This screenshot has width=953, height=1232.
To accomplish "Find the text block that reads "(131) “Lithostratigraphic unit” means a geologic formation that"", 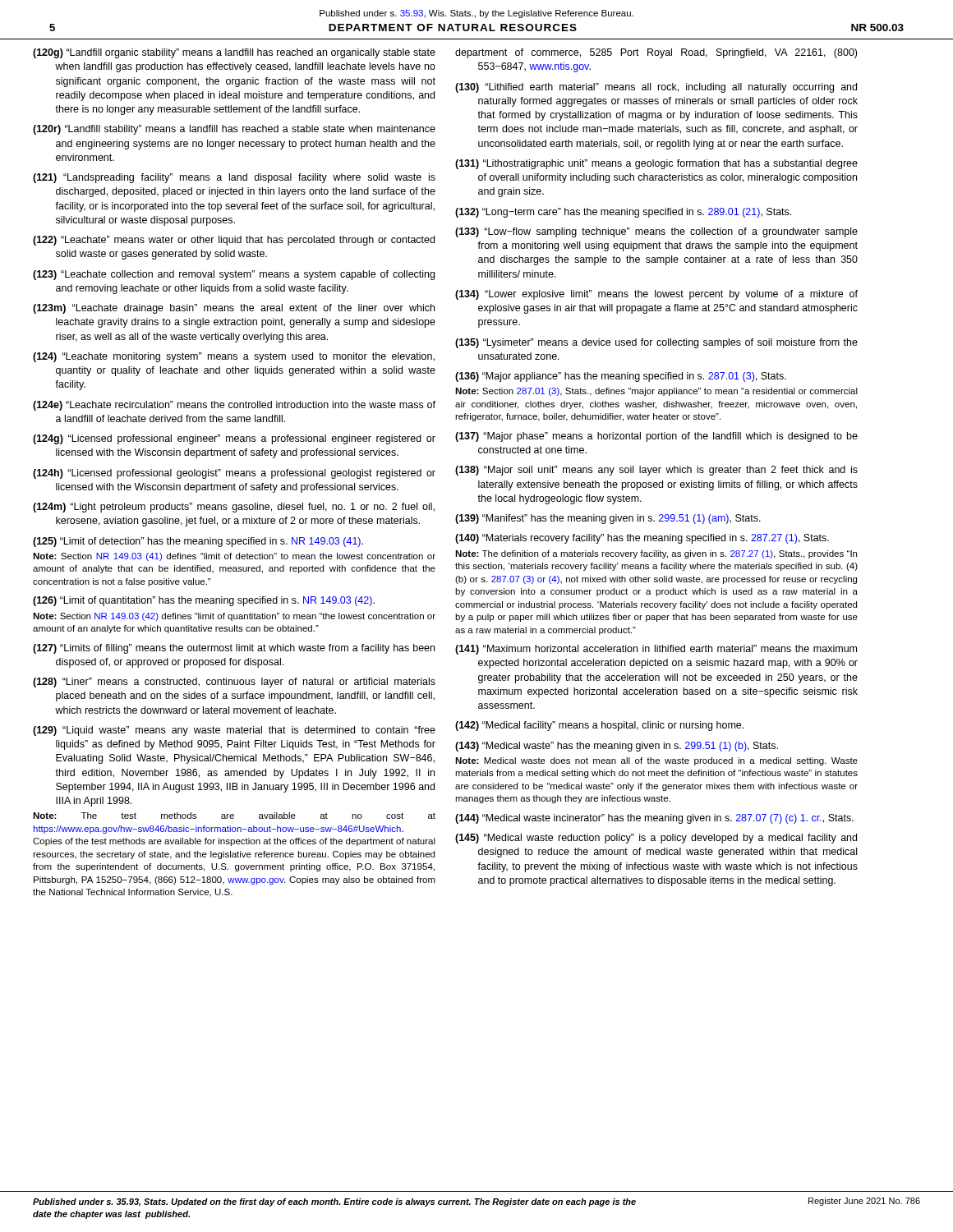I will pyautogui.click(x=656, y=178).
